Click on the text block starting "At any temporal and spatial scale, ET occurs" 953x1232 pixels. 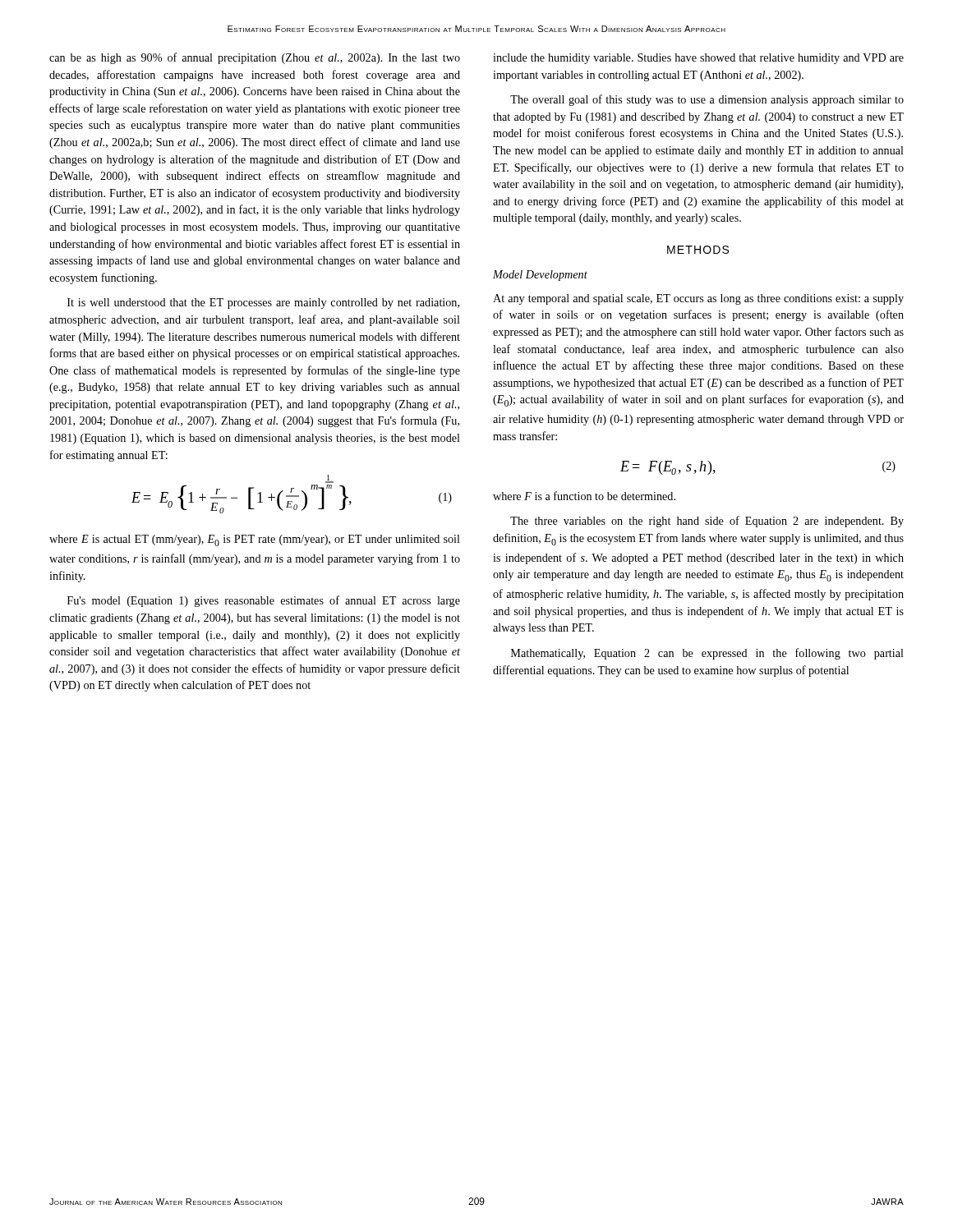pyautogui.click(x=698, y=367)
